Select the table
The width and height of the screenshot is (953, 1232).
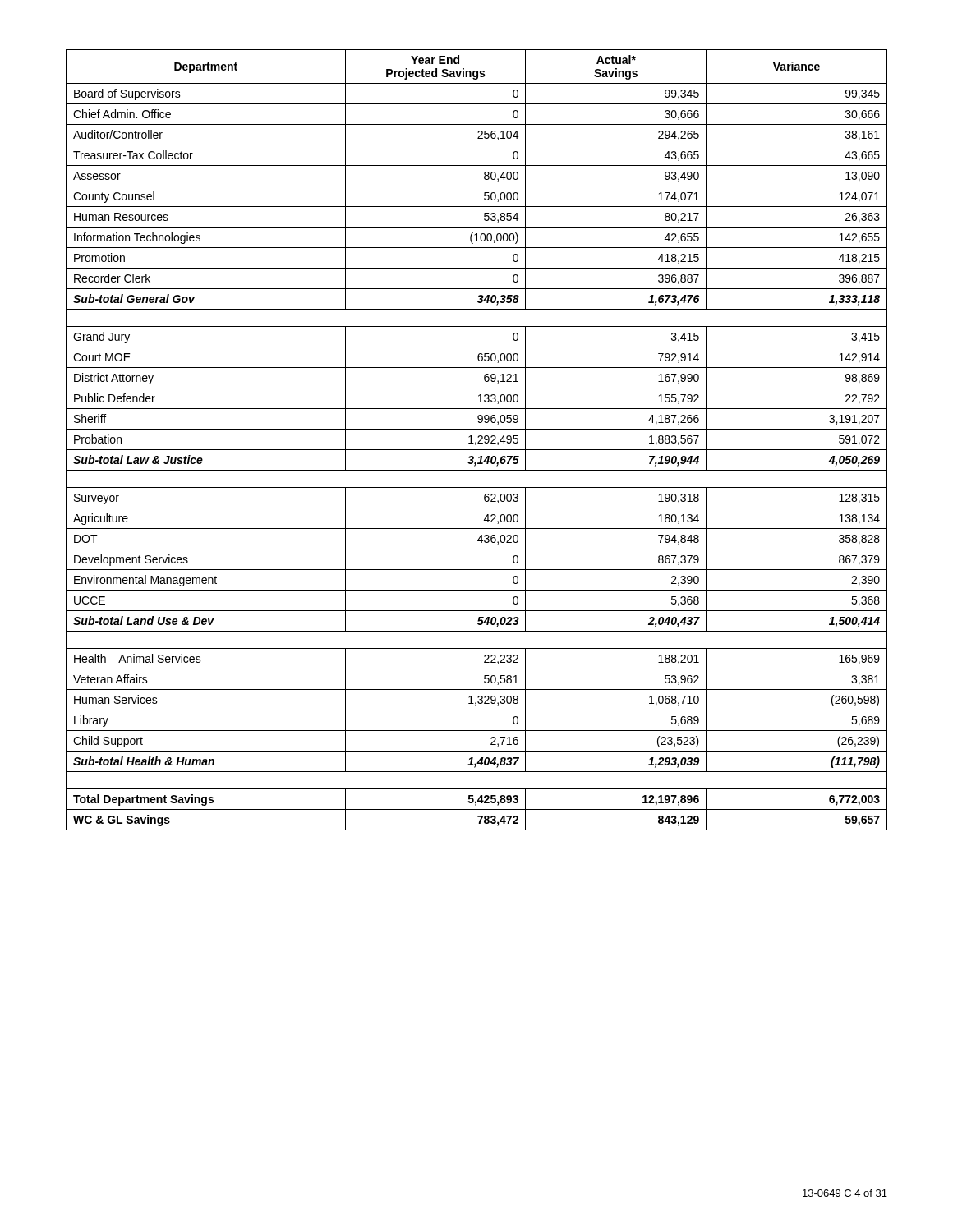476,440
